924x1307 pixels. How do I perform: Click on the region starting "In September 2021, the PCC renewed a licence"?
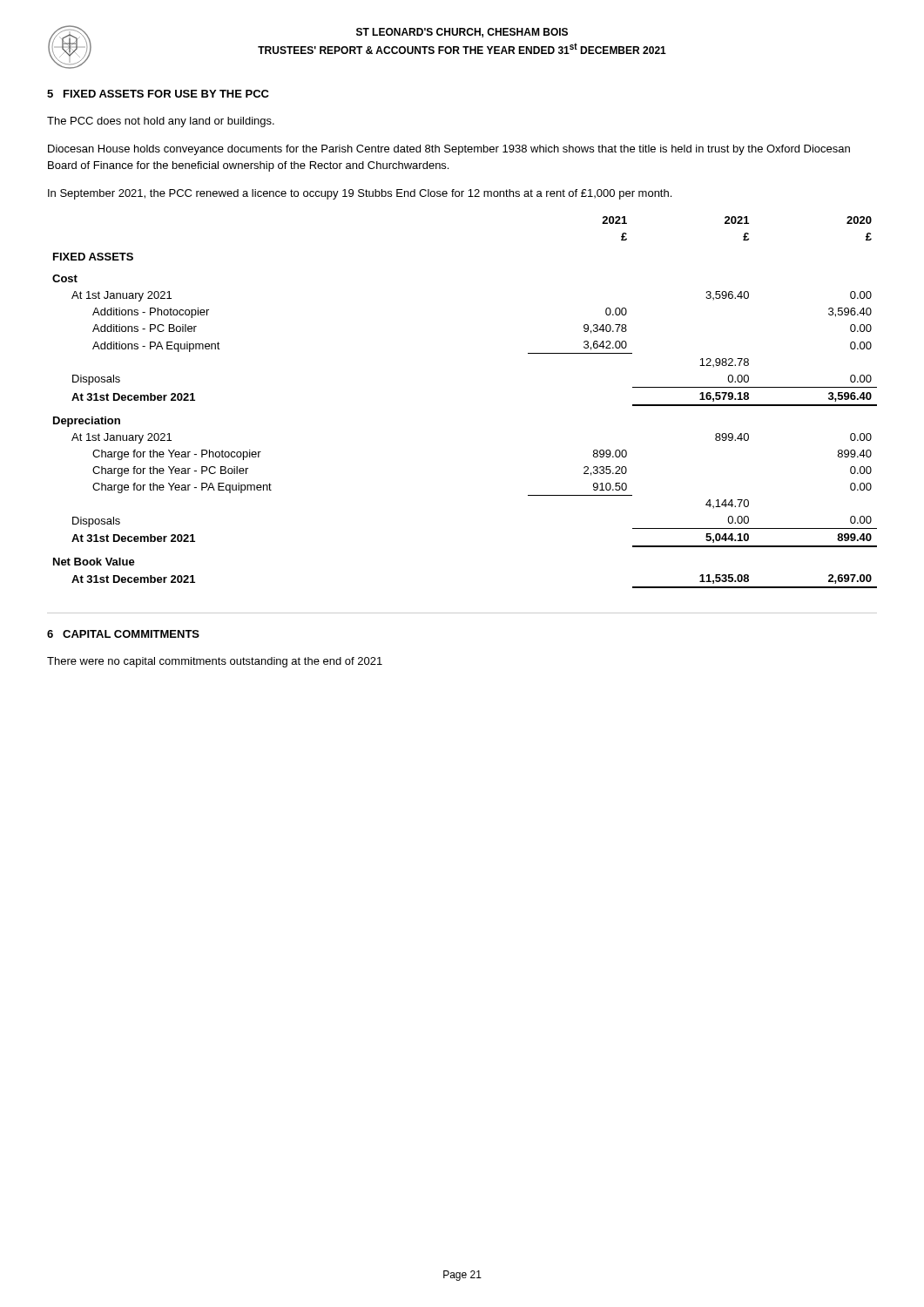(360, 193)
